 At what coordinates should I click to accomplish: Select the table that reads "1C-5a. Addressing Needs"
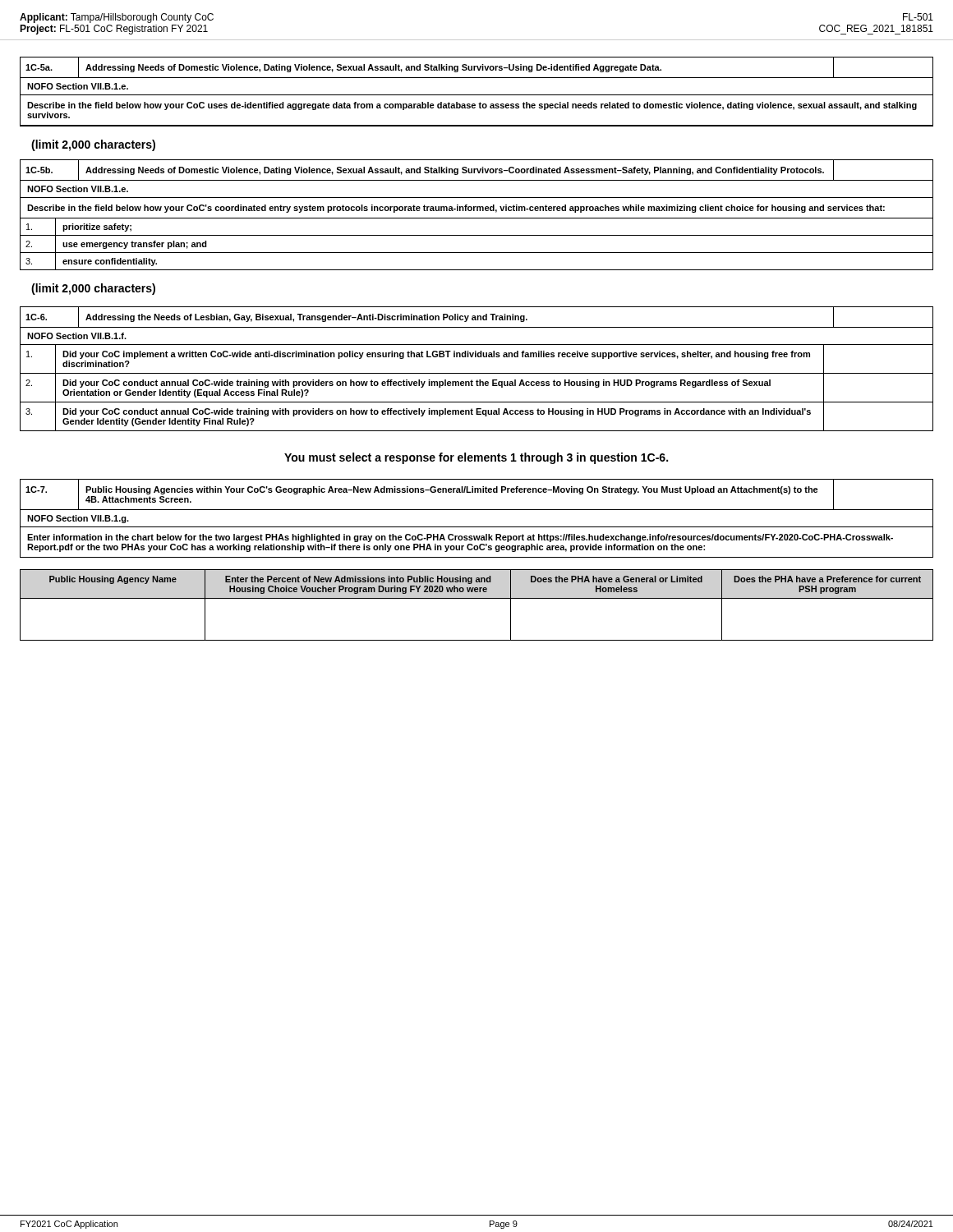coord(476,92)
